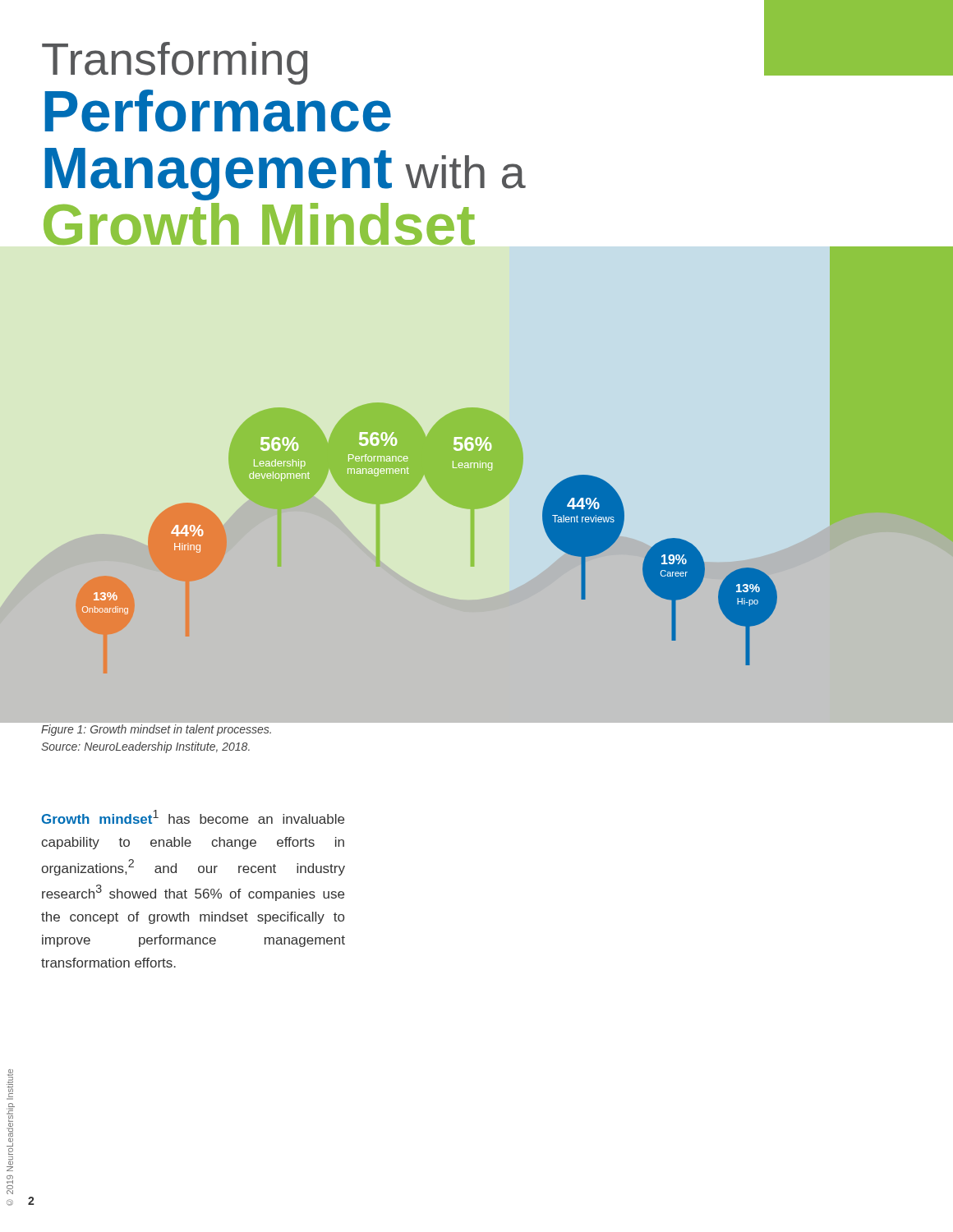Select the block starting "Figure 1: Growth mindset"
The image size is (953, 1232).
coord(214,738)
